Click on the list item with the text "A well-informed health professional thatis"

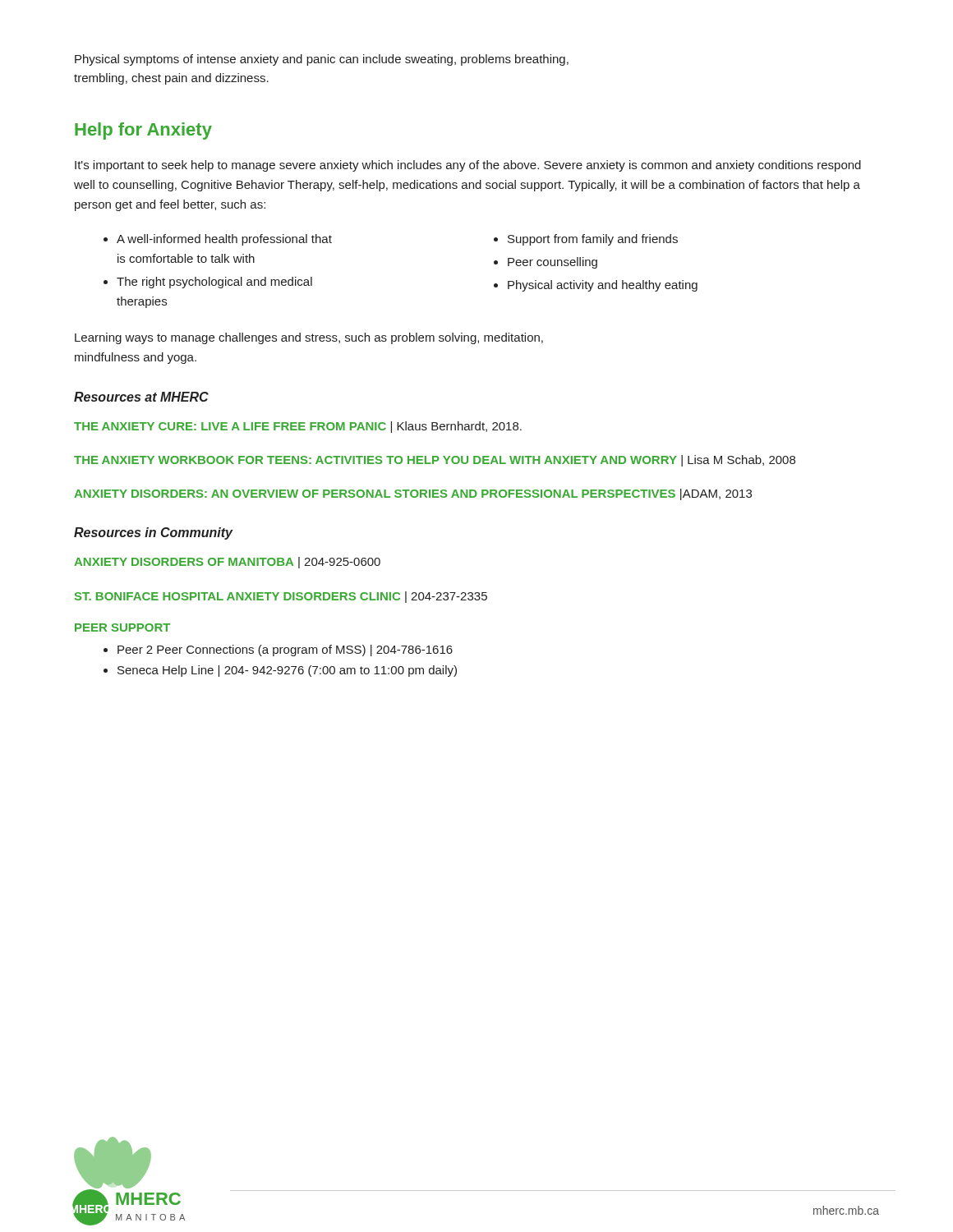tap(224, 248)
